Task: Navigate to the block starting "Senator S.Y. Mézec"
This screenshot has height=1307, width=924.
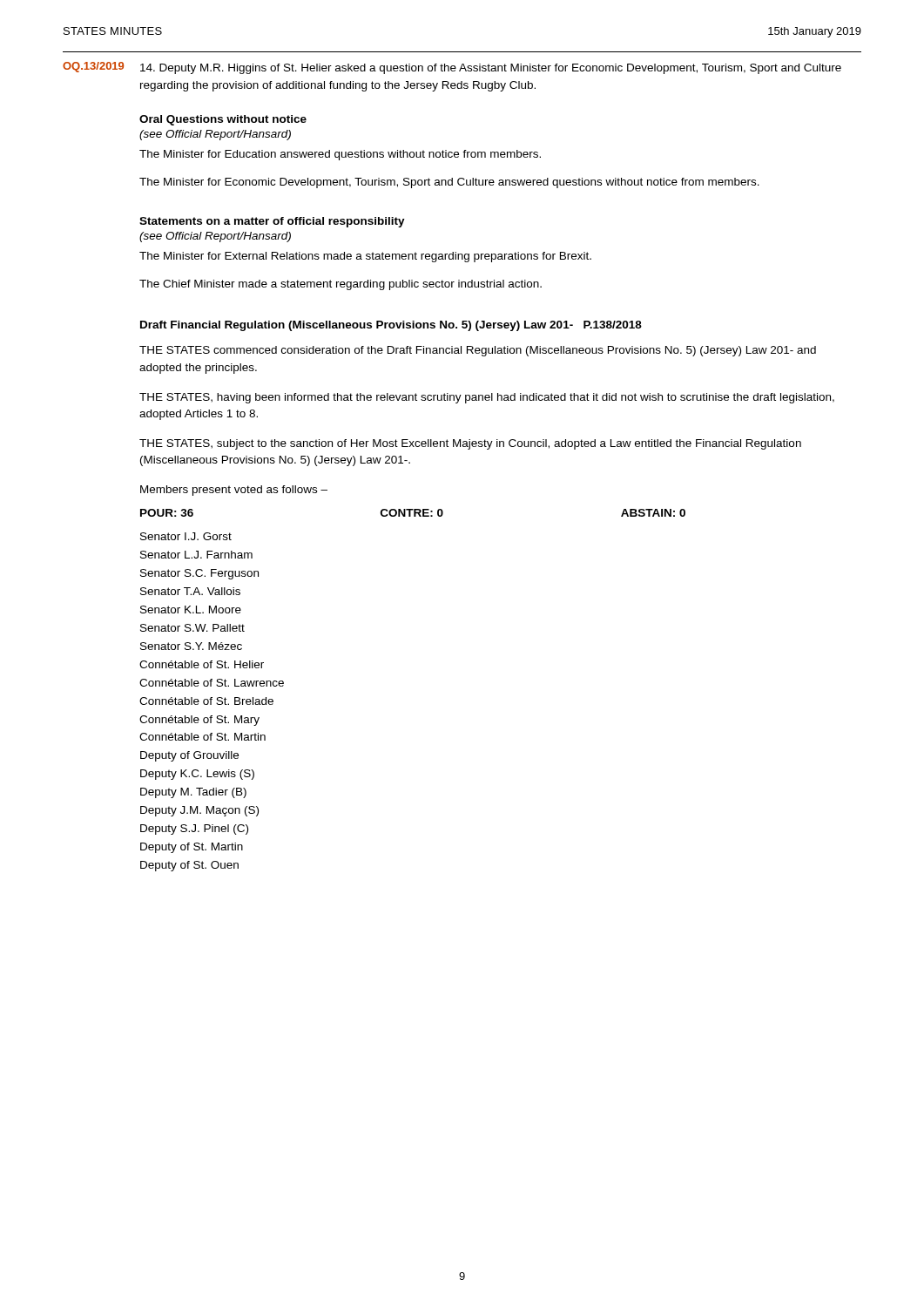Action: coord(191,646)
